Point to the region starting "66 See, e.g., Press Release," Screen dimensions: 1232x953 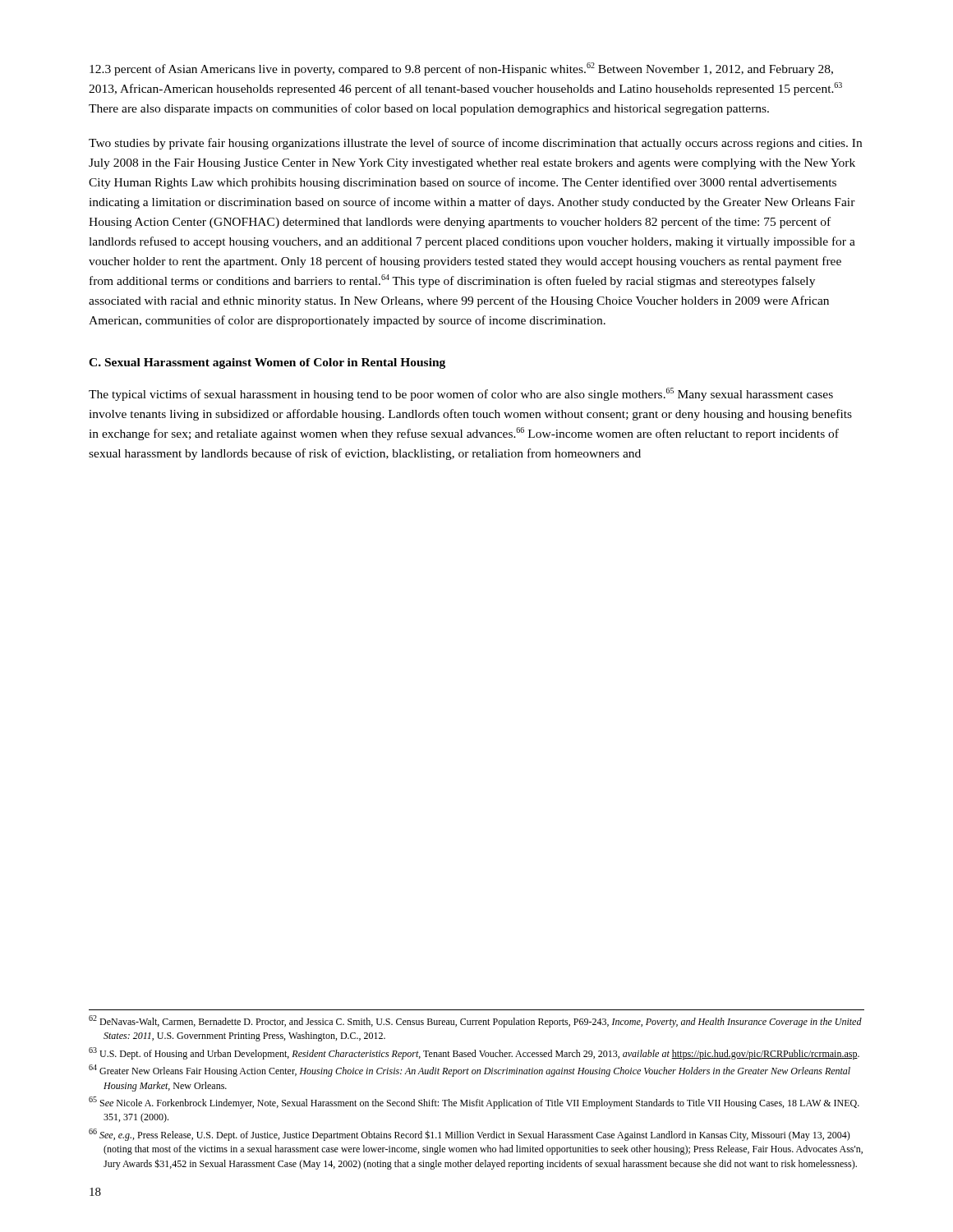(x=476, y=1149)
